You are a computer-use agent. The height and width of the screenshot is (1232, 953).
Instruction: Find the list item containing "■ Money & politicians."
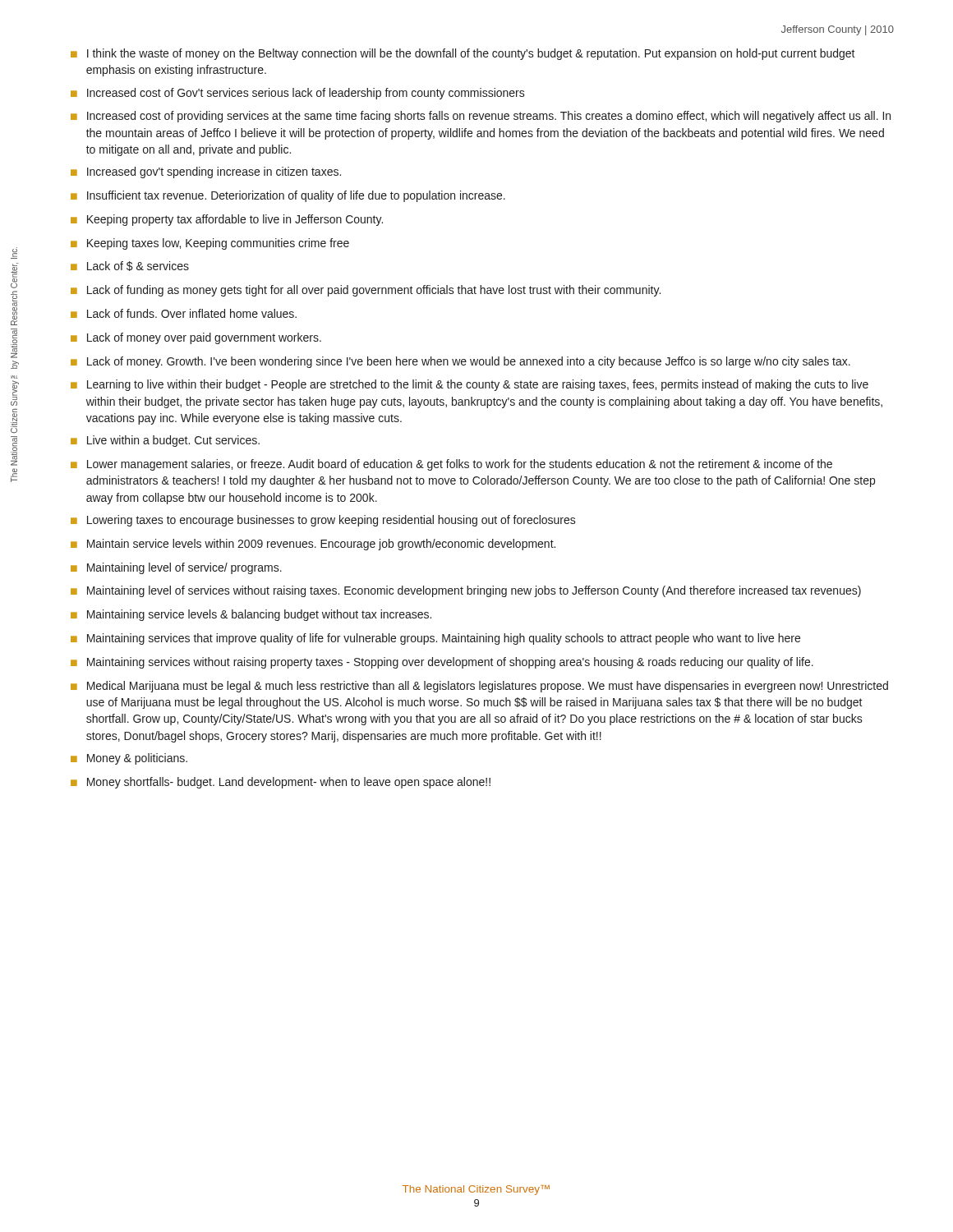pyautogui.click(x=129, y=759)
